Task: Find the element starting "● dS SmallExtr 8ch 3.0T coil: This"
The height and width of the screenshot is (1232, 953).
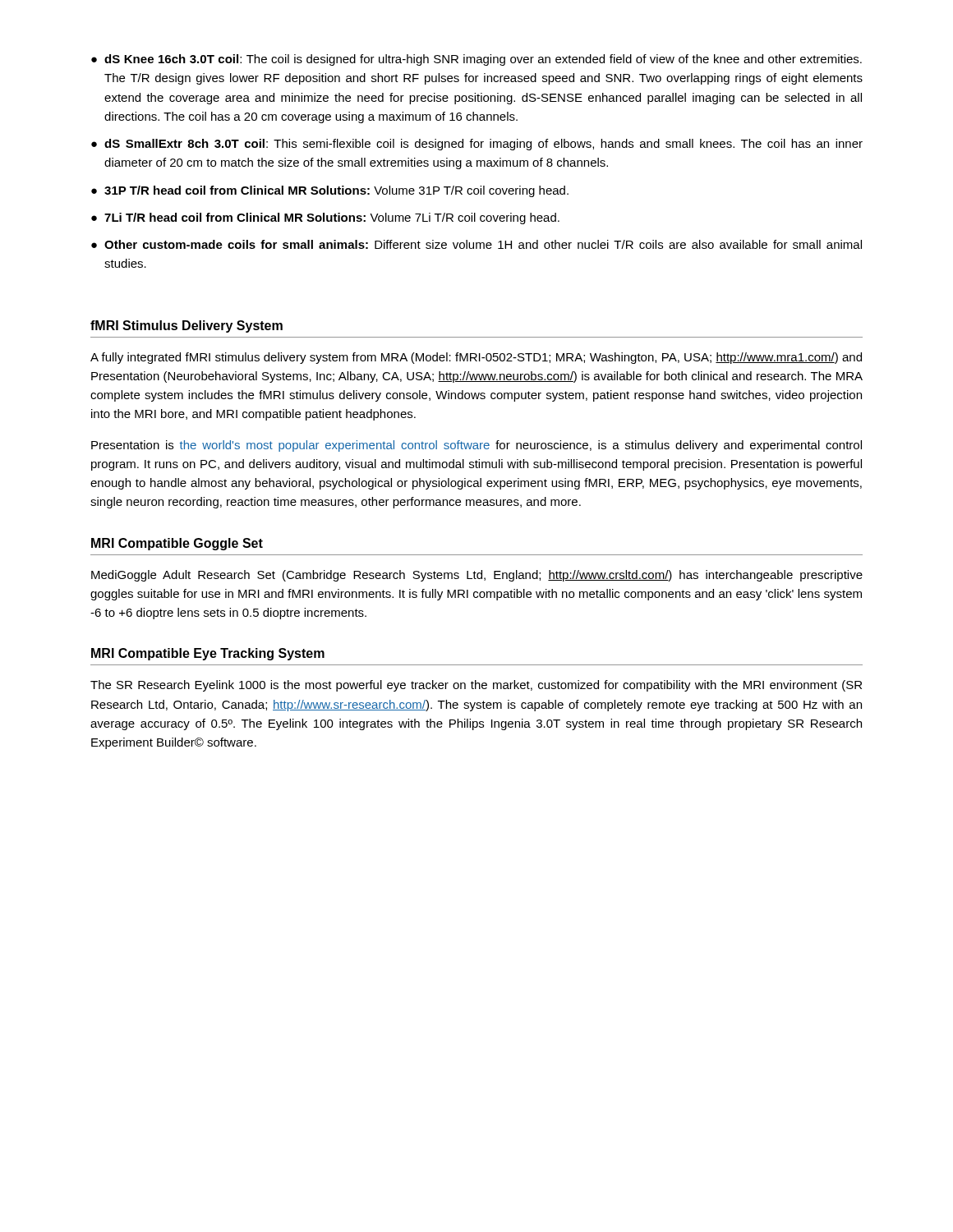Action: 476,153
